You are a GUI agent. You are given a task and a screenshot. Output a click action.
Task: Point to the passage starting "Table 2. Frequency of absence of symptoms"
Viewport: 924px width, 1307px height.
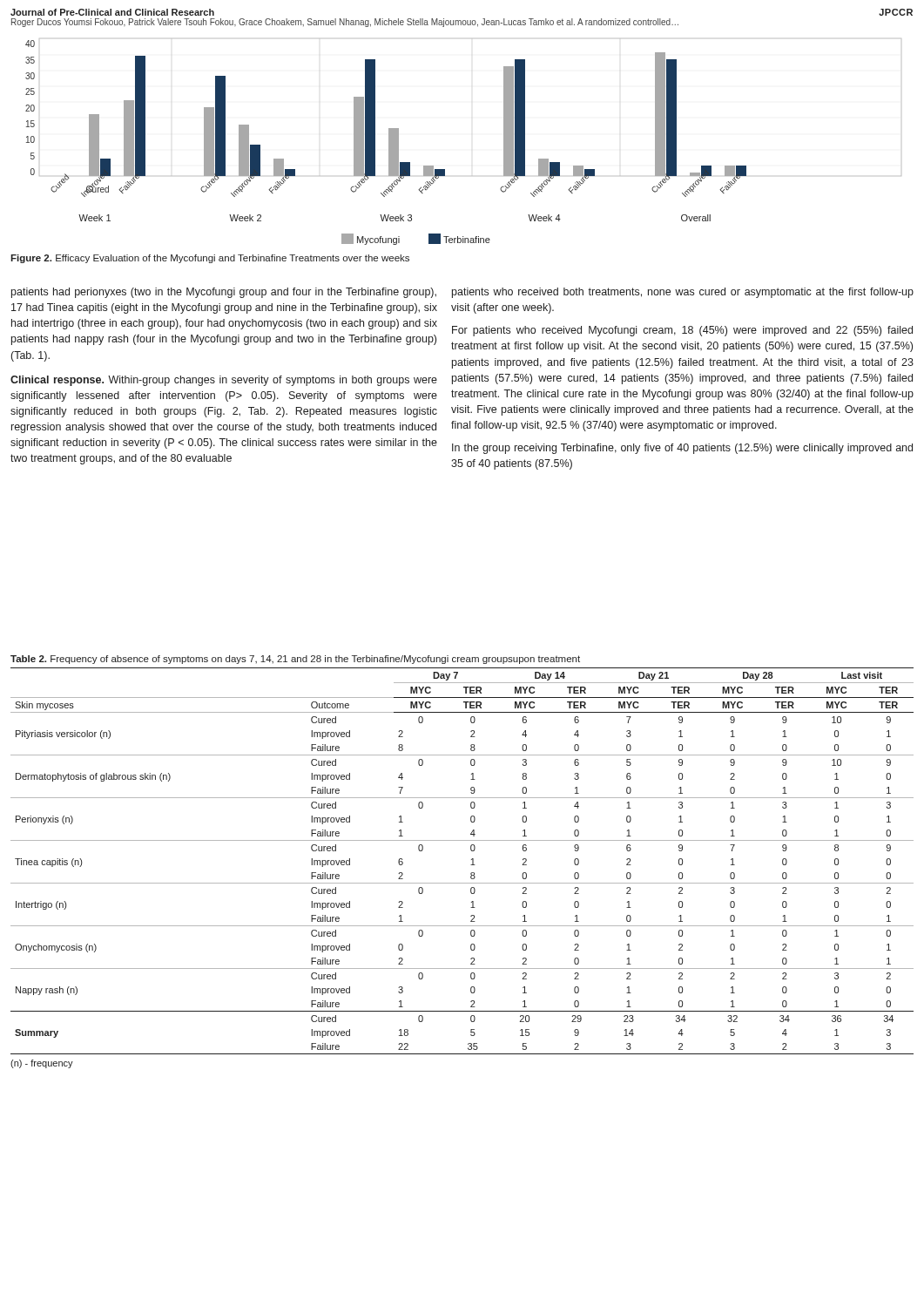coord(295,659)
